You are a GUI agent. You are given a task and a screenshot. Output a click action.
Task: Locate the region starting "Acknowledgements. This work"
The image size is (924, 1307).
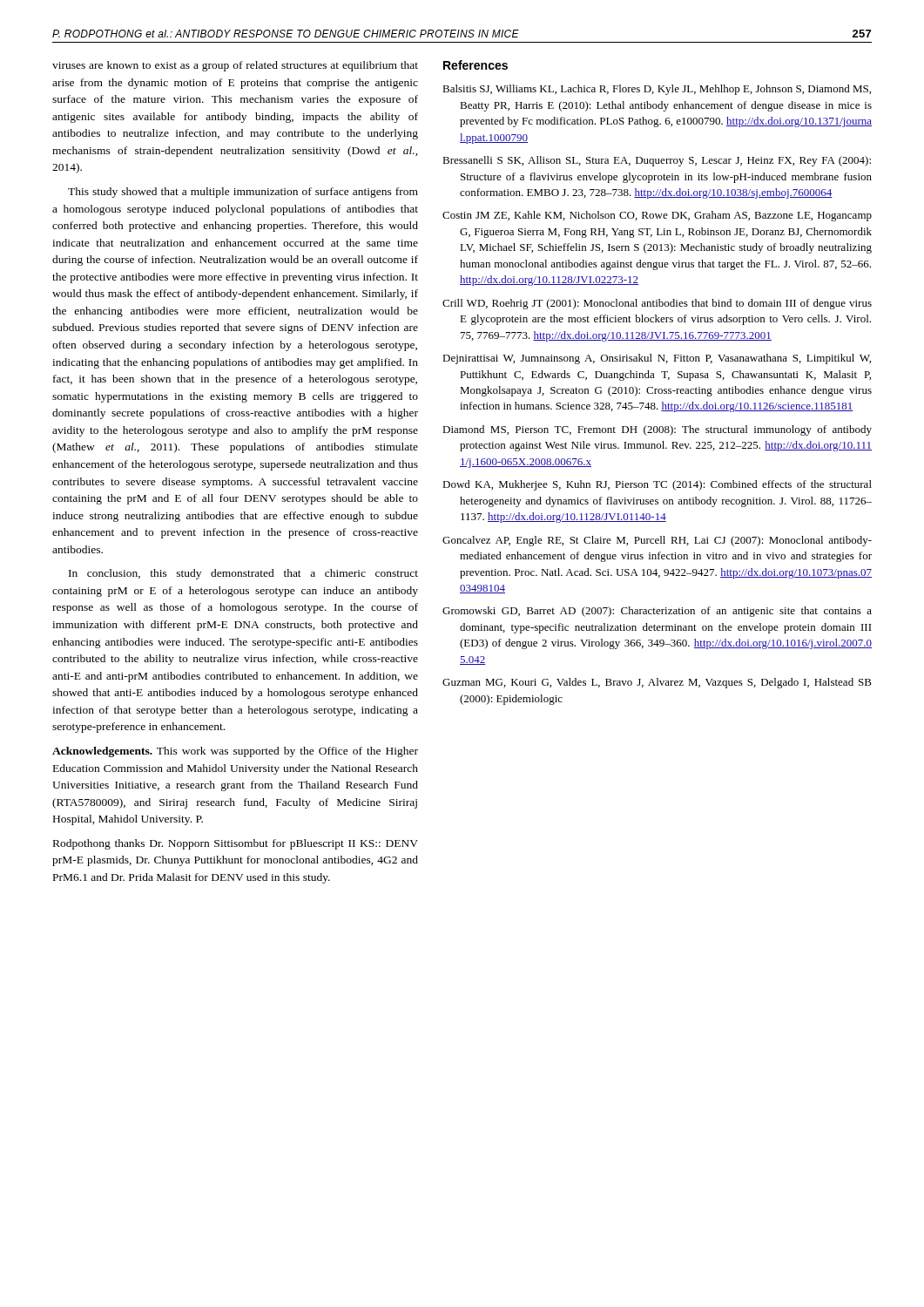235,814
